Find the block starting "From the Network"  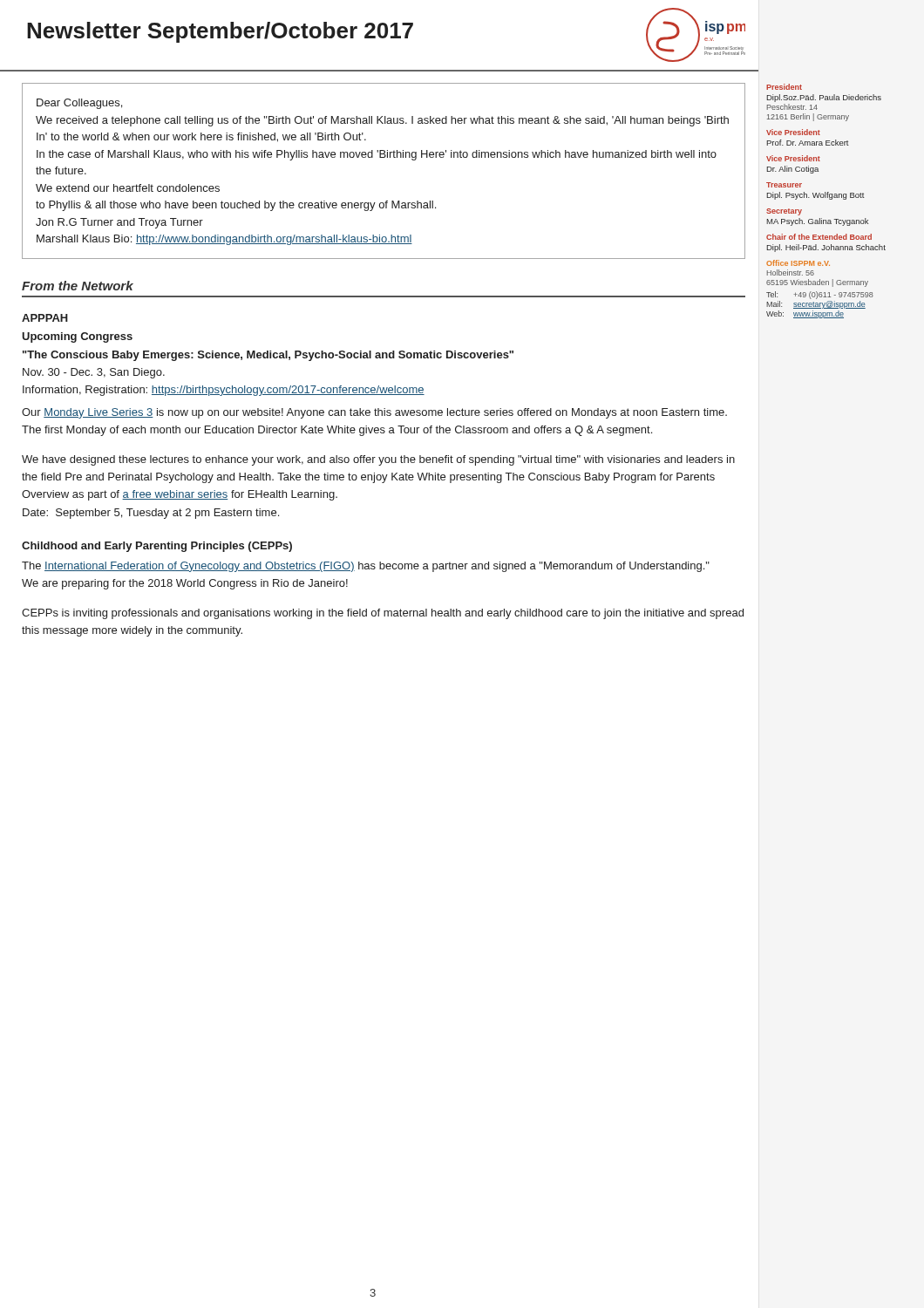(77, 285)
